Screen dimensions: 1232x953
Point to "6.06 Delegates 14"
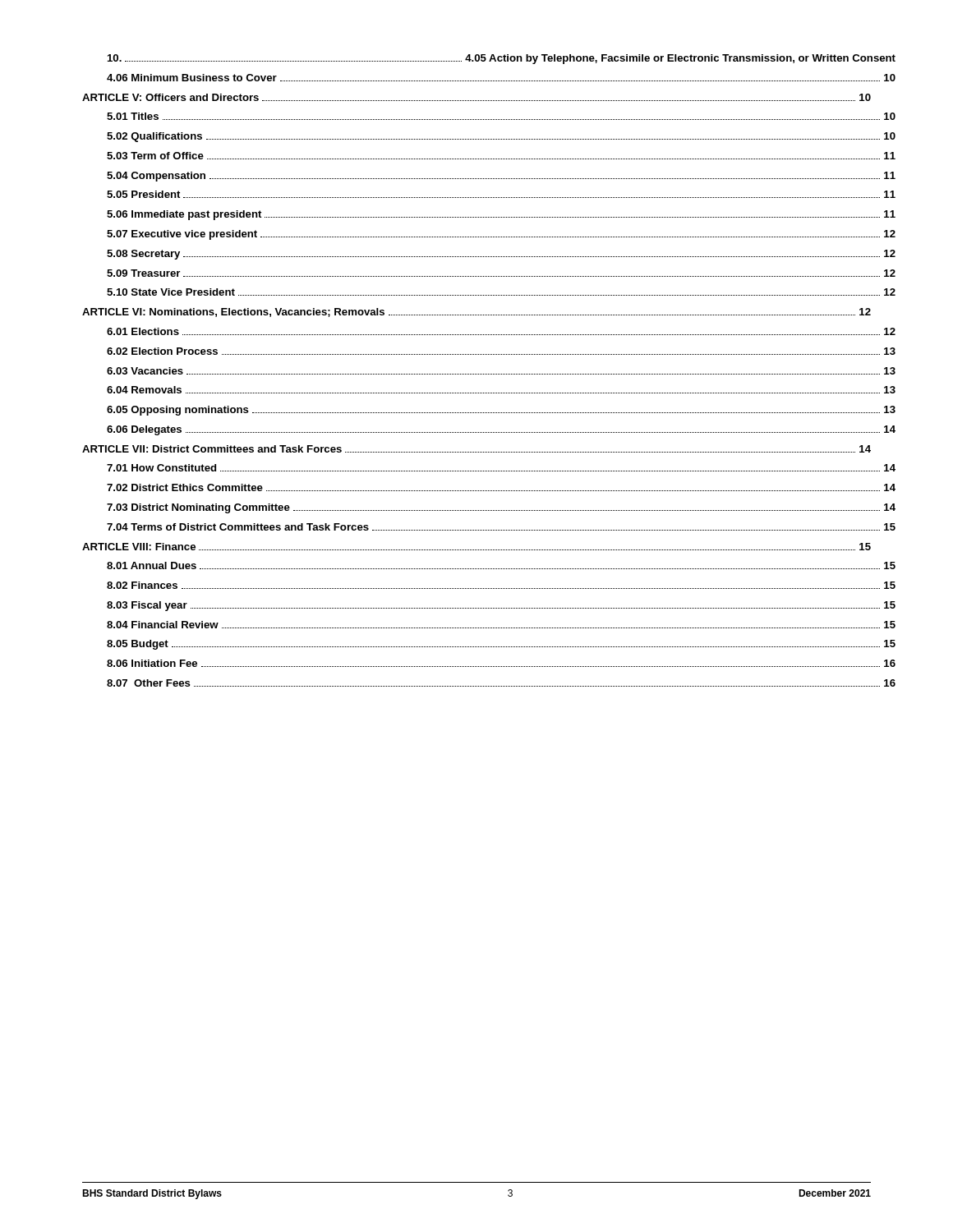[501, 429]
